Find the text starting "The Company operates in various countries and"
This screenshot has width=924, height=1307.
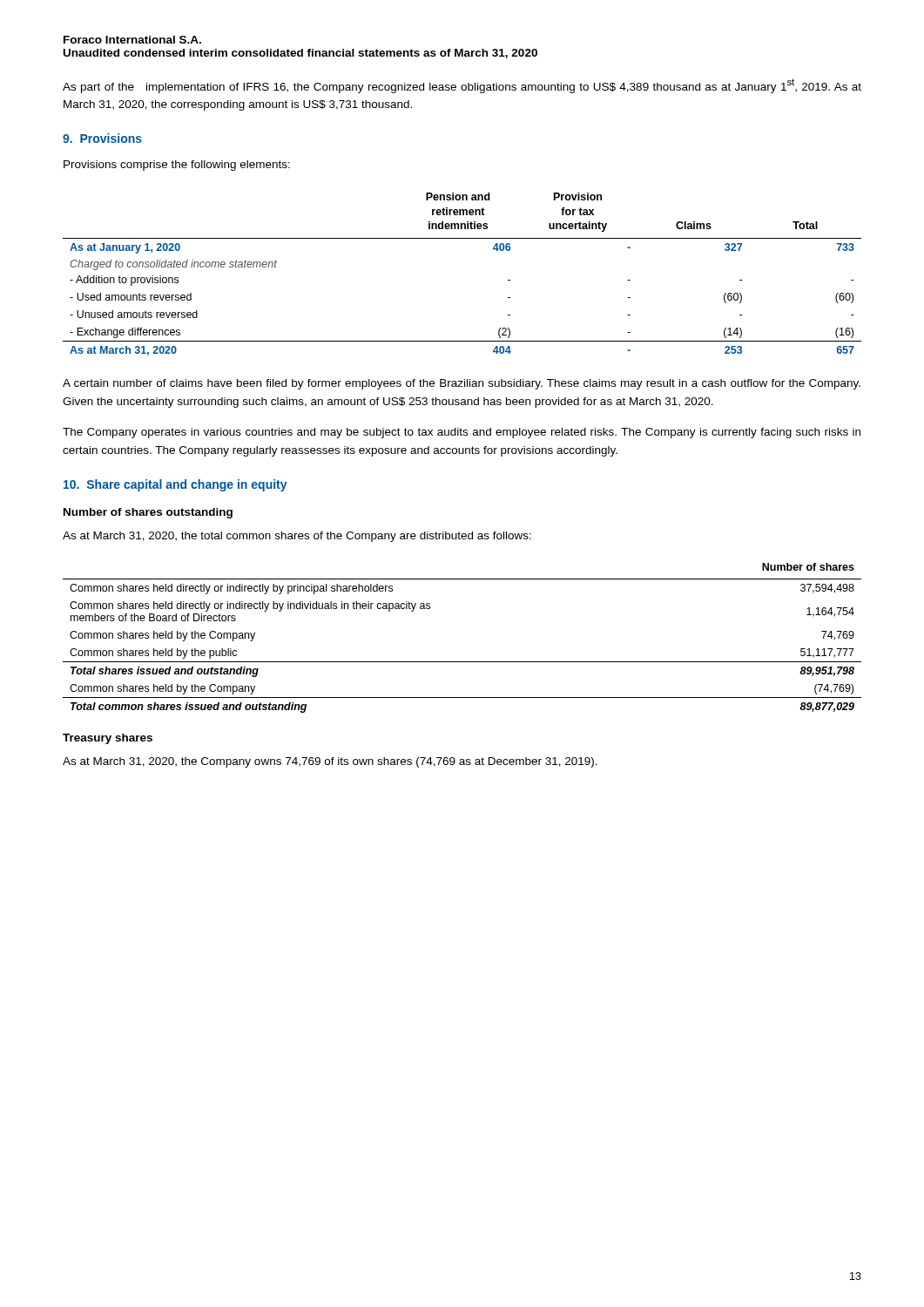(462, 441)
